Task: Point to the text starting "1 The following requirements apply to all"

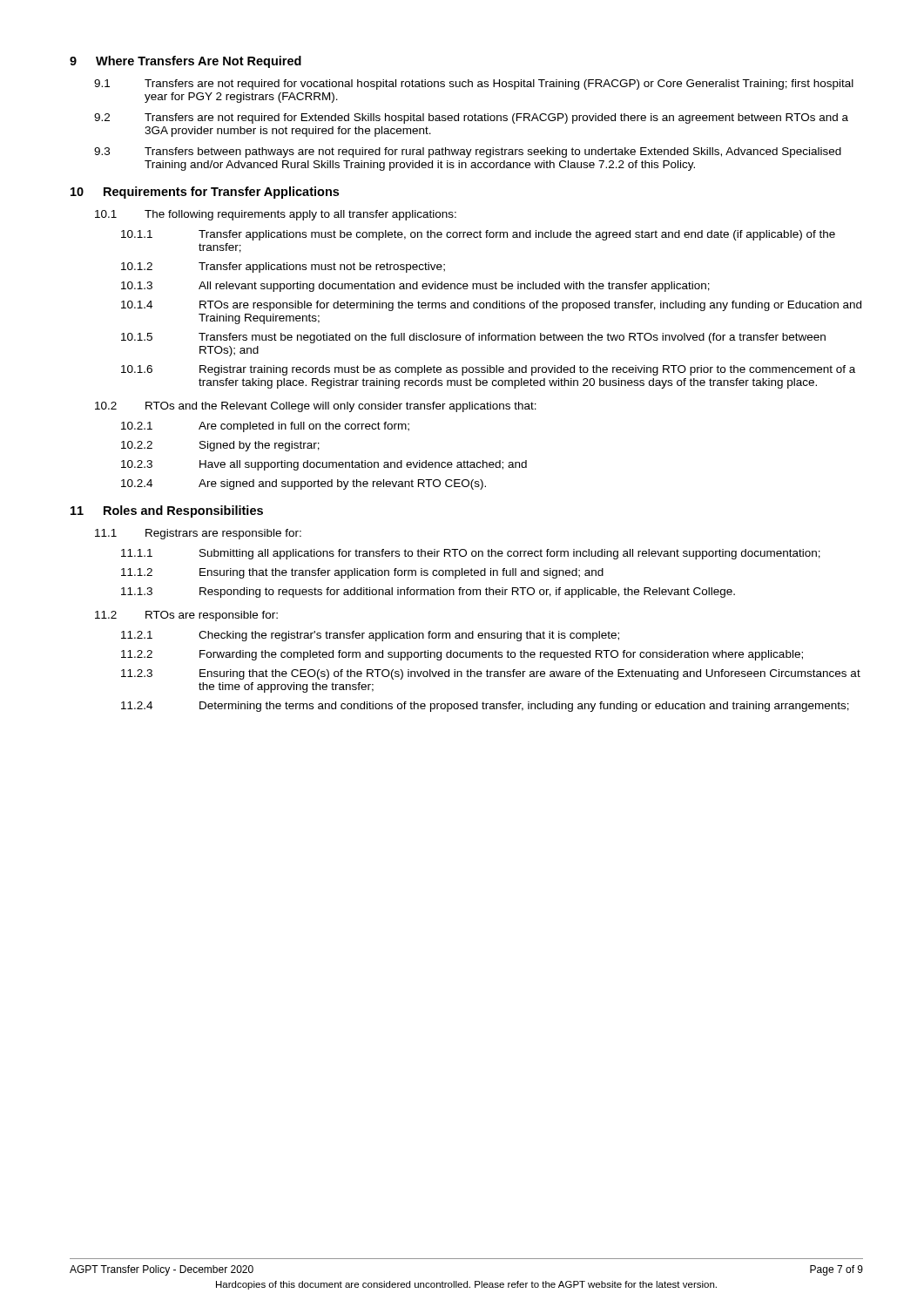Action: pyautogui.click(x=466, y=214)
